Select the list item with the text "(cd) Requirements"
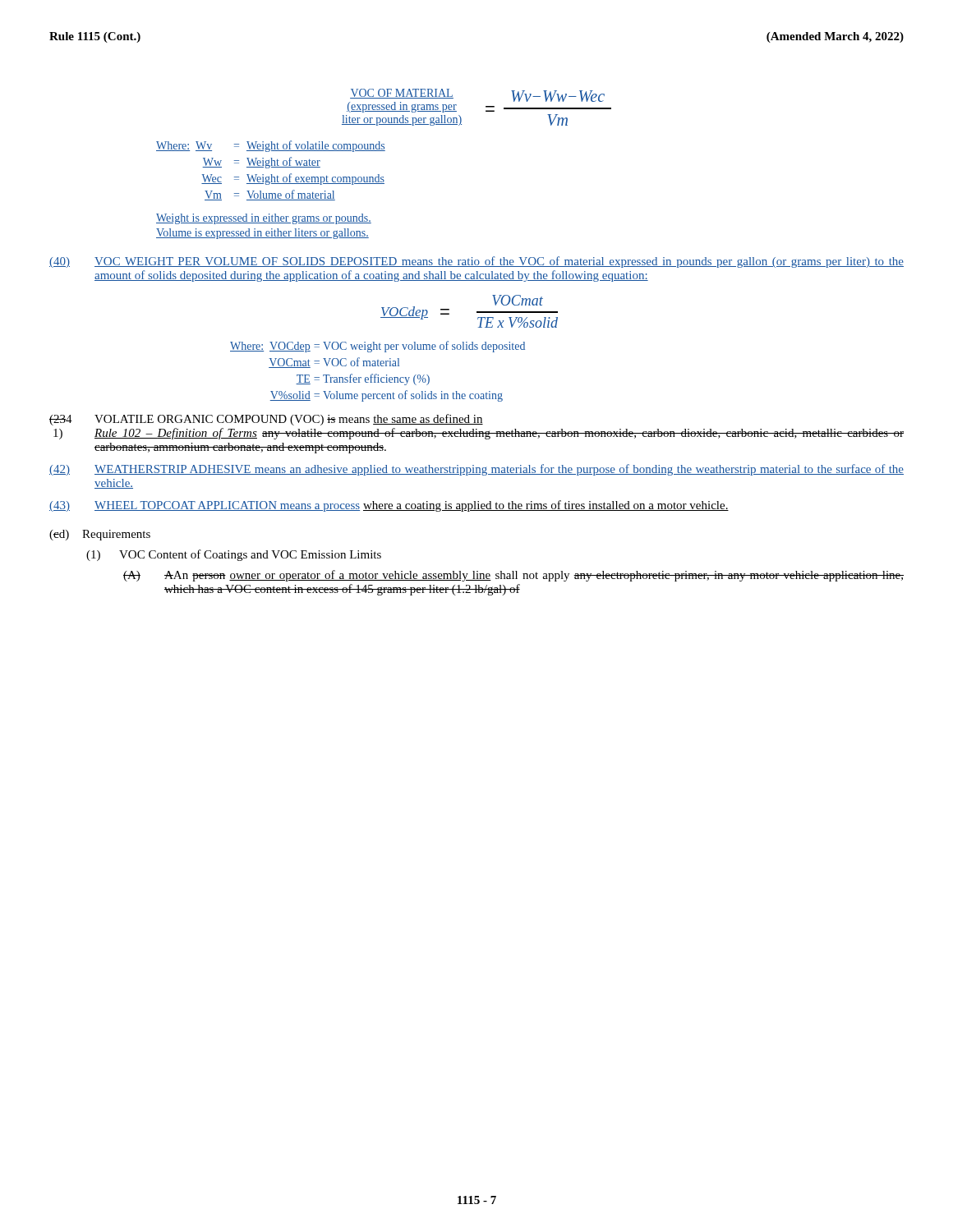 point(100,535)
